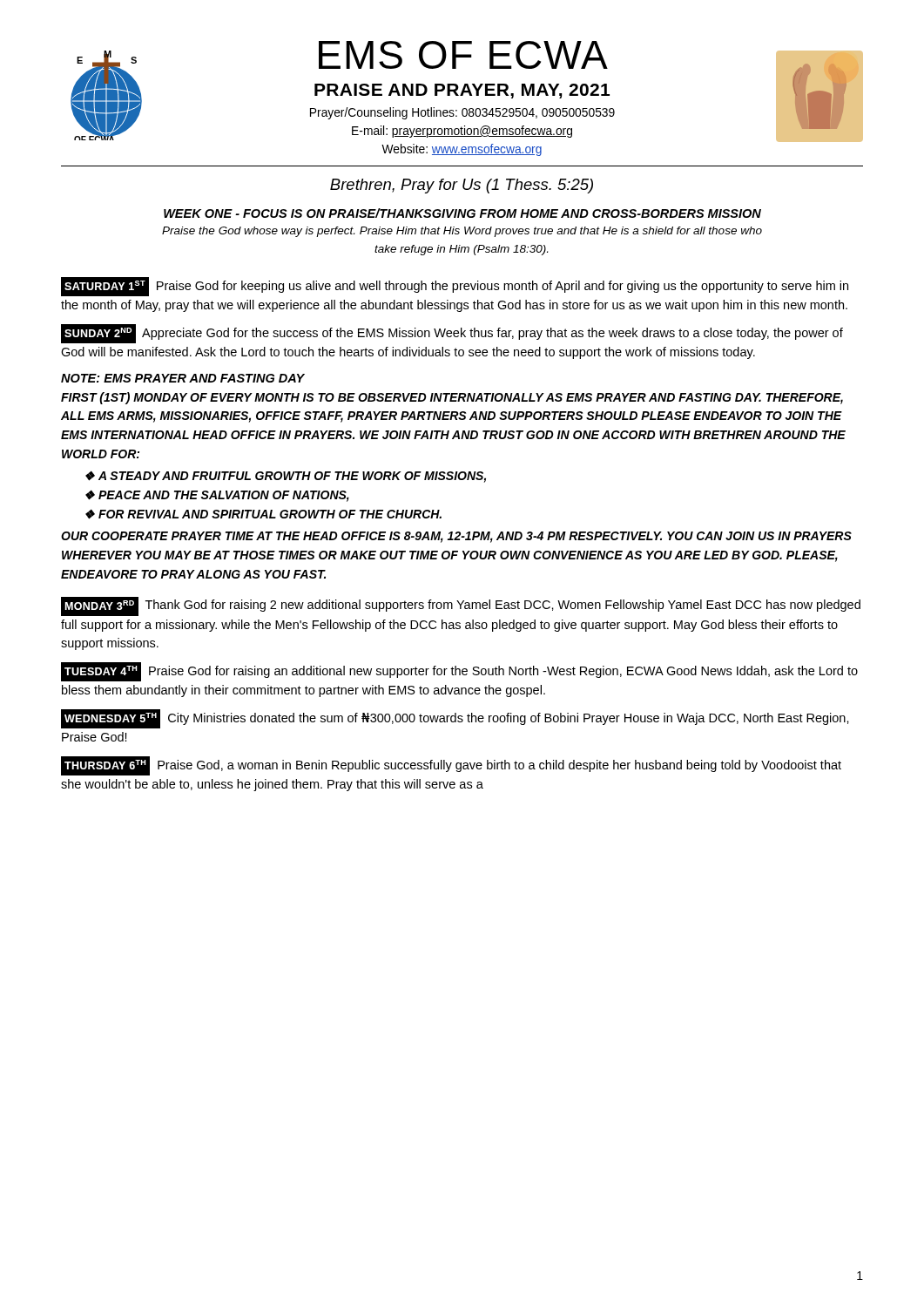Select the element starting "OUR COOPERATE PRAYER TIME AT THE HEAD"
This screenshot has height=1307, width=924.
pos(456,555)
